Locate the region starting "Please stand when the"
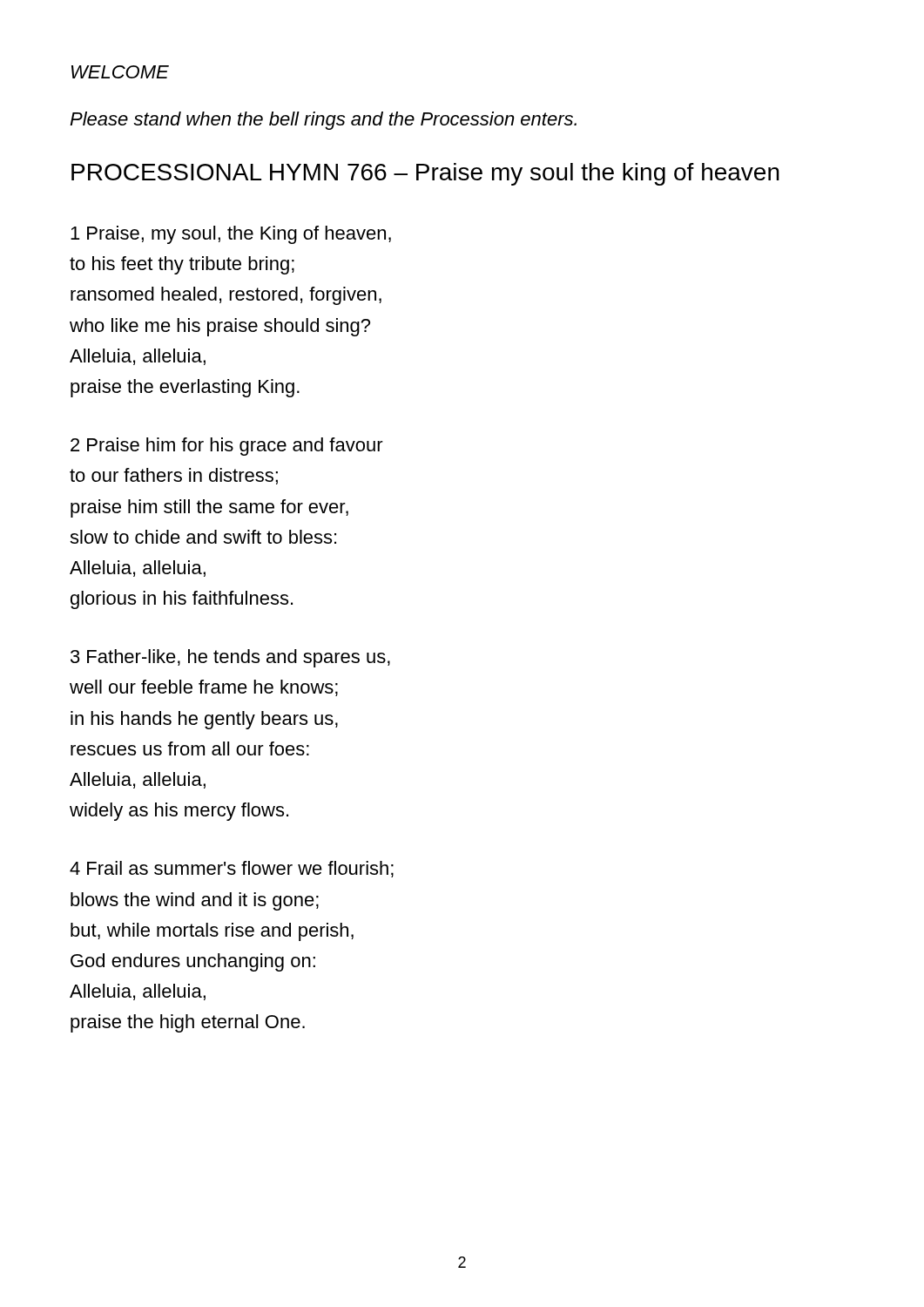The height and width of the screenshot is (1307, 924). (x=324, y=119)
